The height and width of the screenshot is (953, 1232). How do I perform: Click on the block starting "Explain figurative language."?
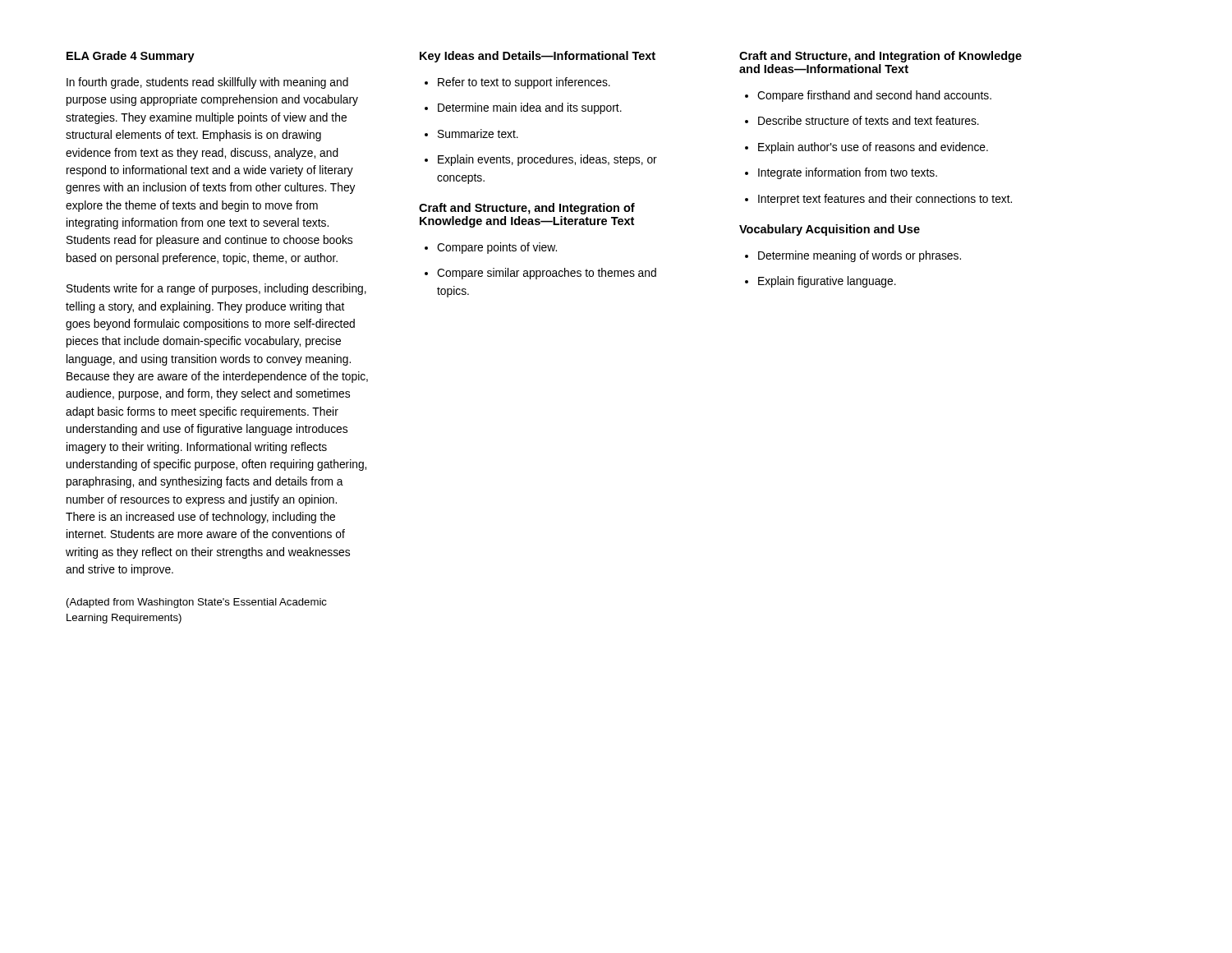pyautogui.click(x=900, y=282)
